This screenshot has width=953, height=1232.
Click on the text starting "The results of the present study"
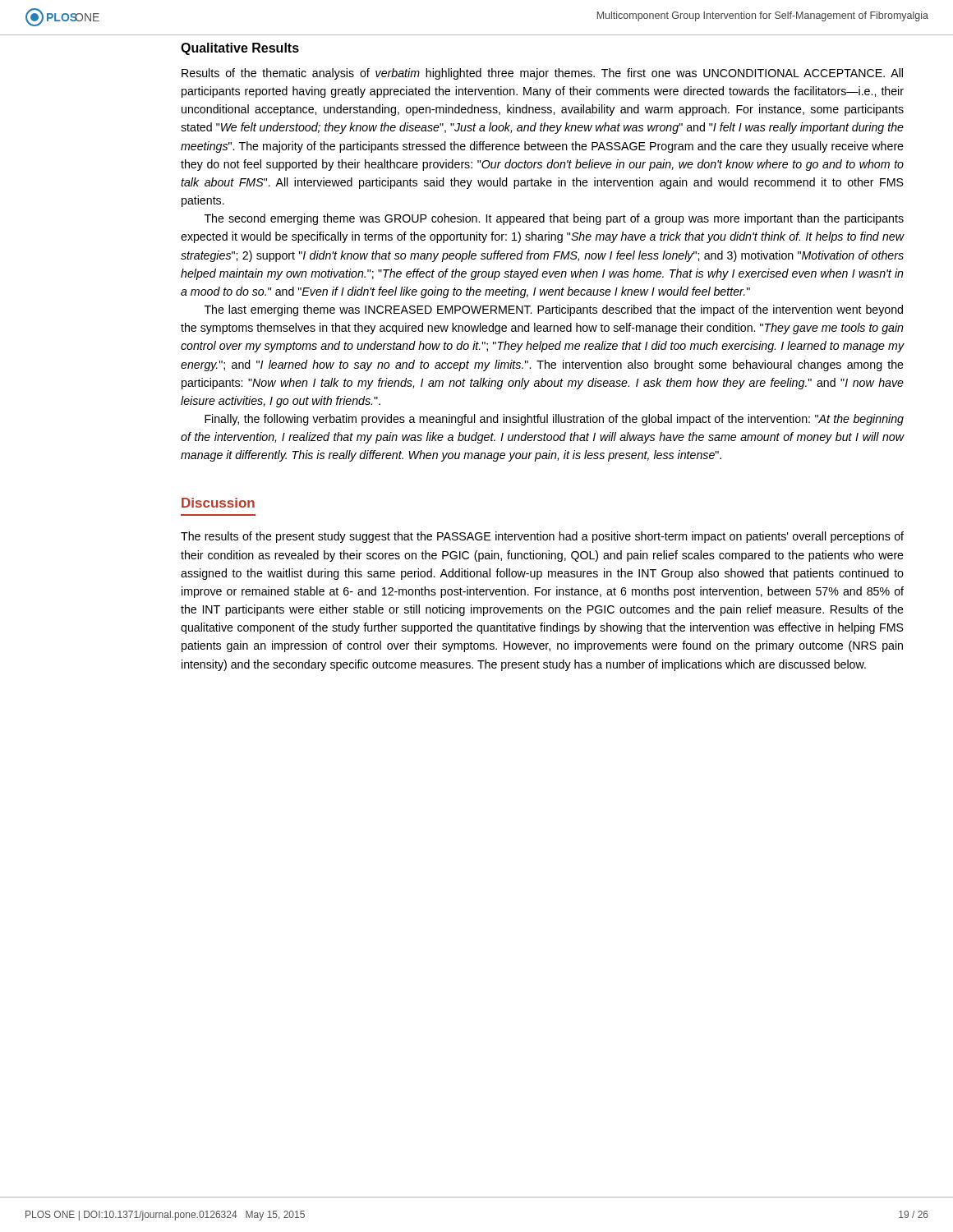pos(542,600)
